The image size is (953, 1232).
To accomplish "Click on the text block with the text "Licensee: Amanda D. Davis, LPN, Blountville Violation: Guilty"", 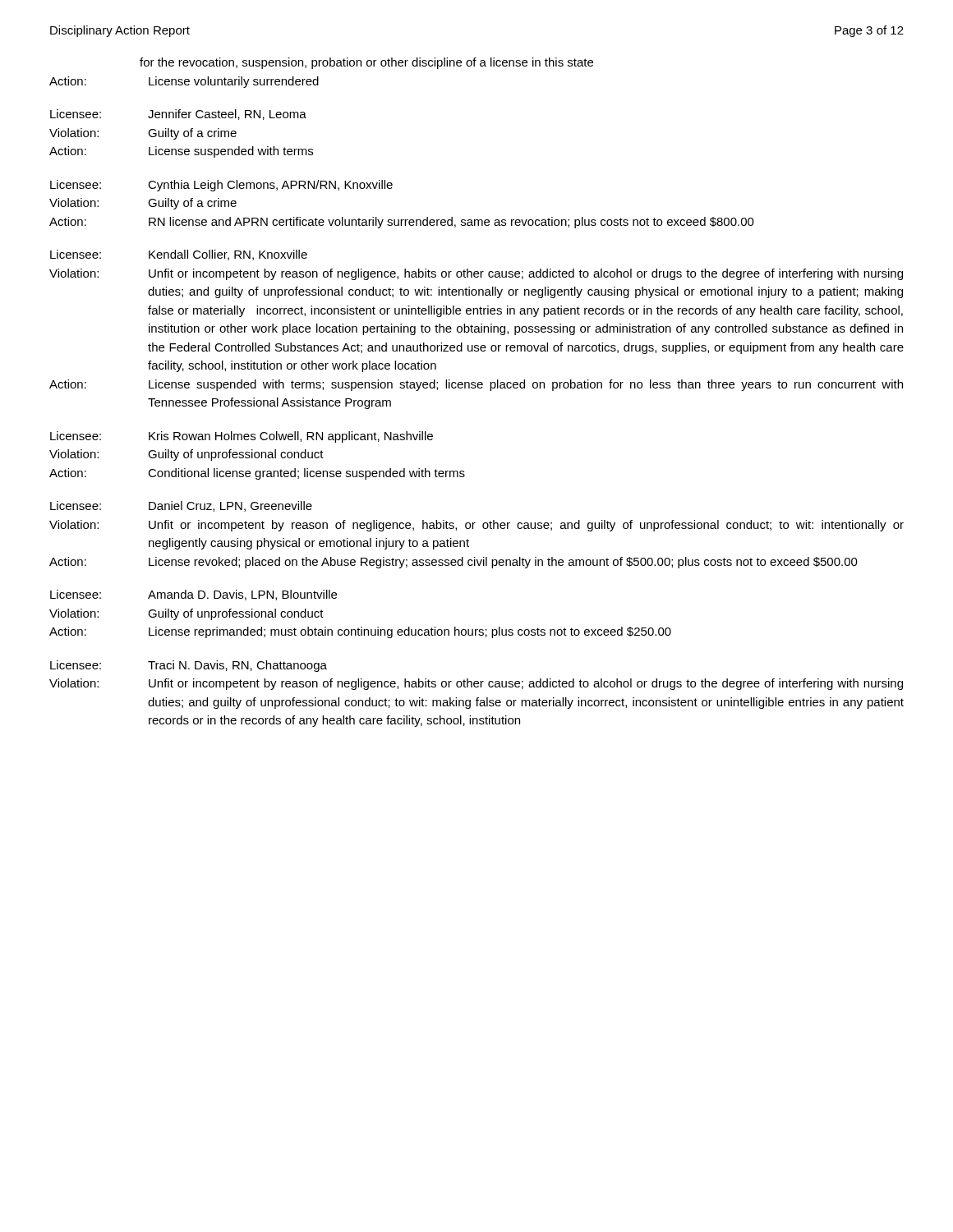I will point(193,595).
